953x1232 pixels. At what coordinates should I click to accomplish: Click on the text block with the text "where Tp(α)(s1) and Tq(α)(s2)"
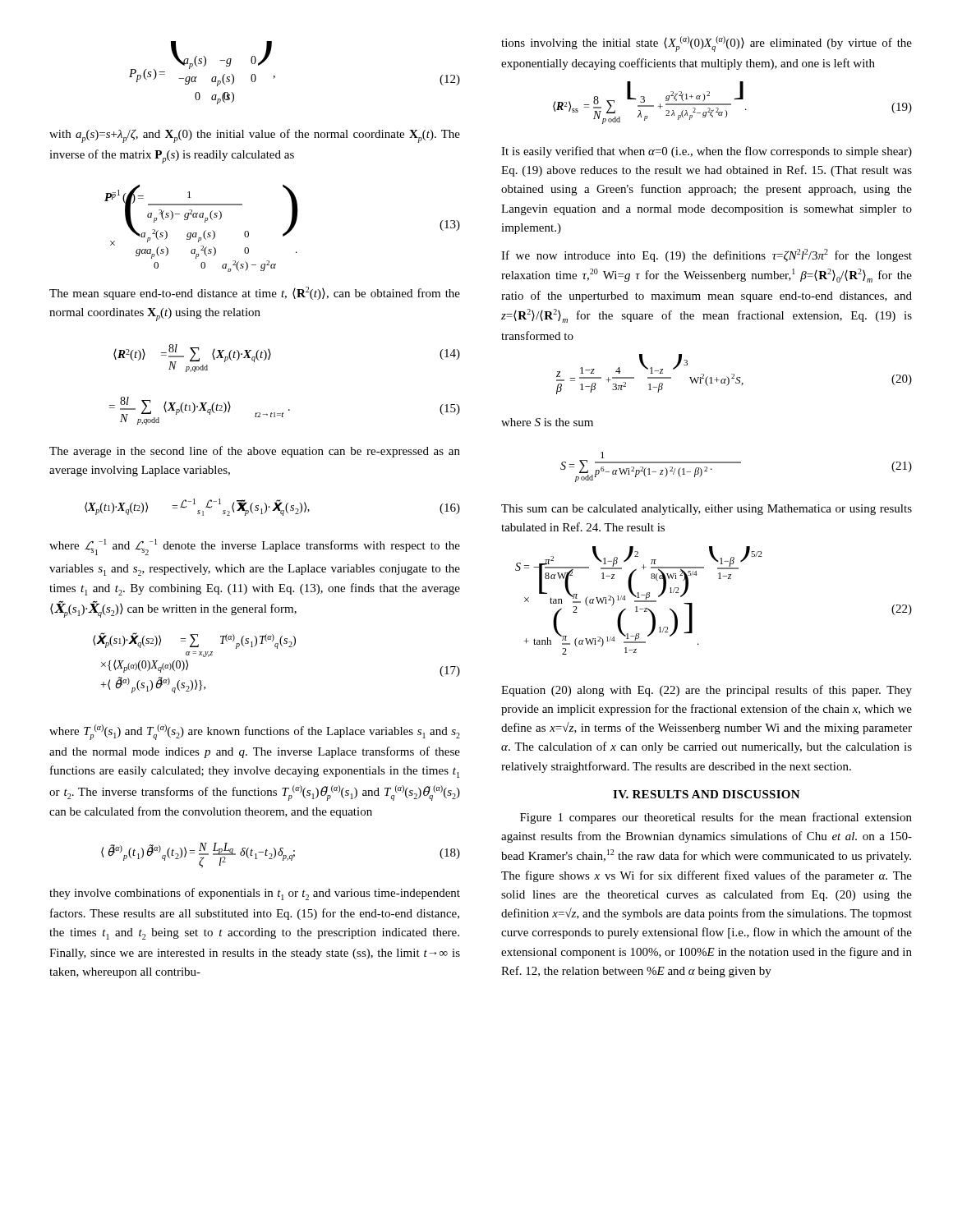click(255, 770)
